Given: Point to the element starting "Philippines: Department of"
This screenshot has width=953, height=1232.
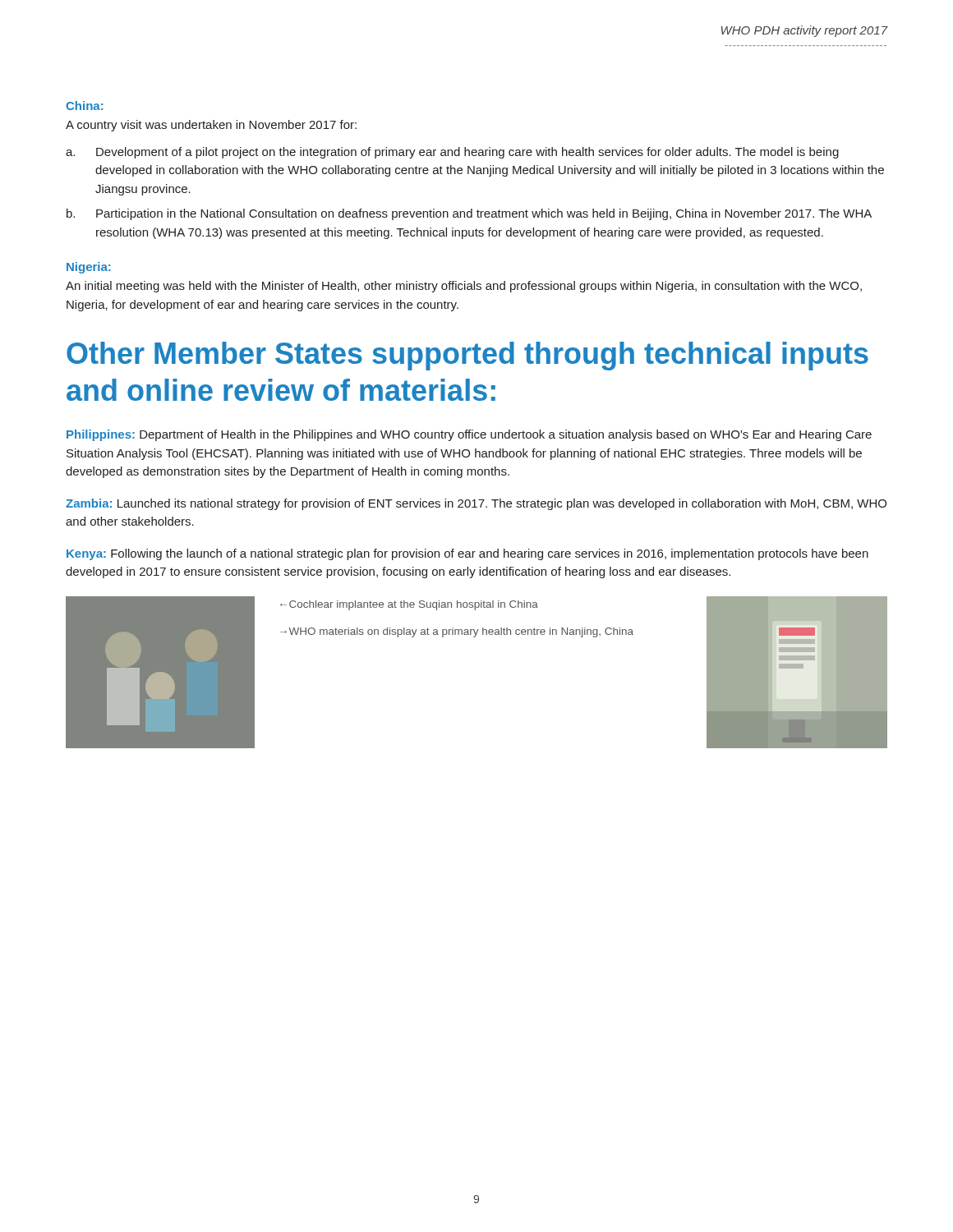Looking at the screenshot, I should 469,453.
